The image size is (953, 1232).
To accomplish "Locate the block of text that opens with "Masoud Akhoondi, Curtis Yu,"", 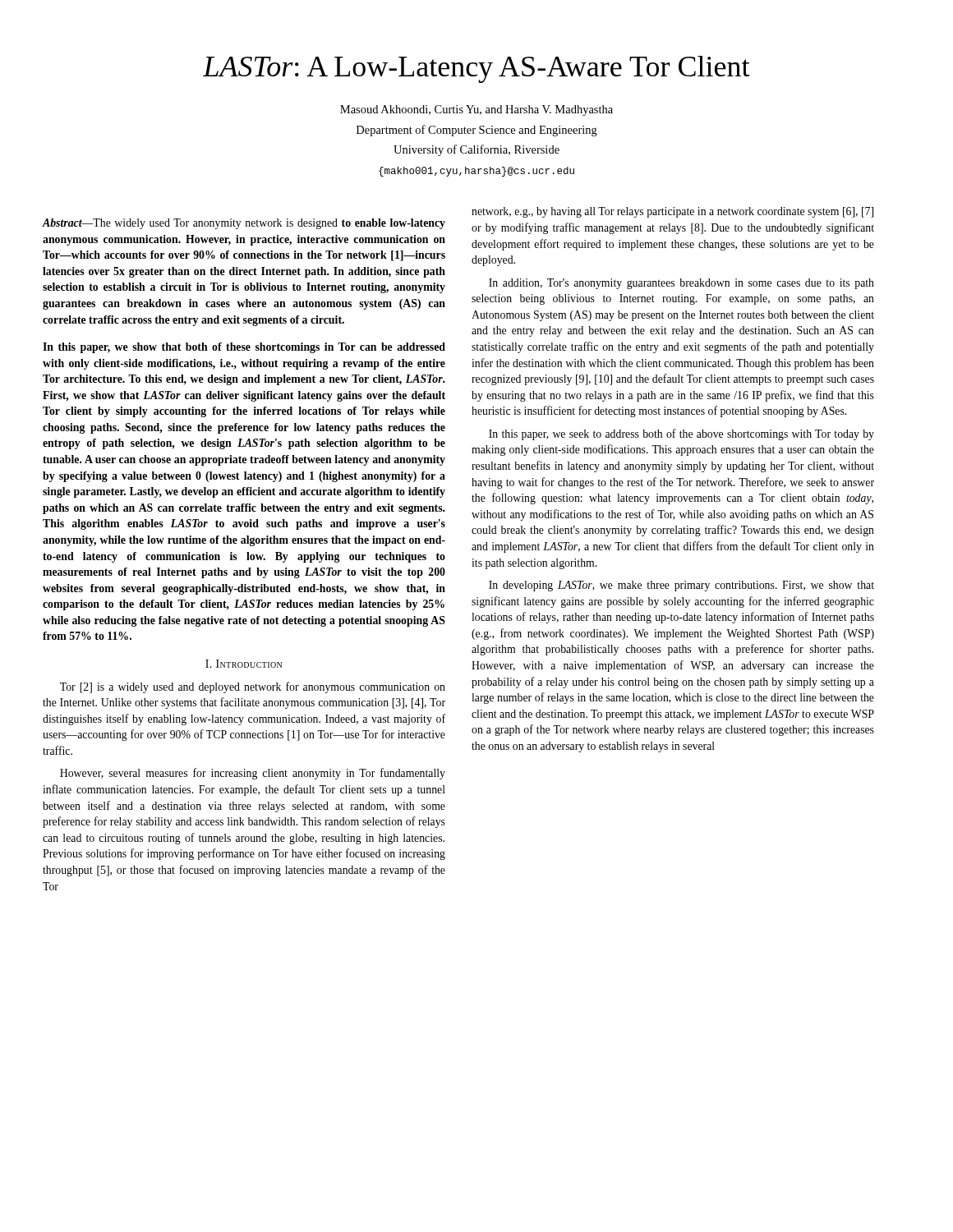I will point(476,140).
